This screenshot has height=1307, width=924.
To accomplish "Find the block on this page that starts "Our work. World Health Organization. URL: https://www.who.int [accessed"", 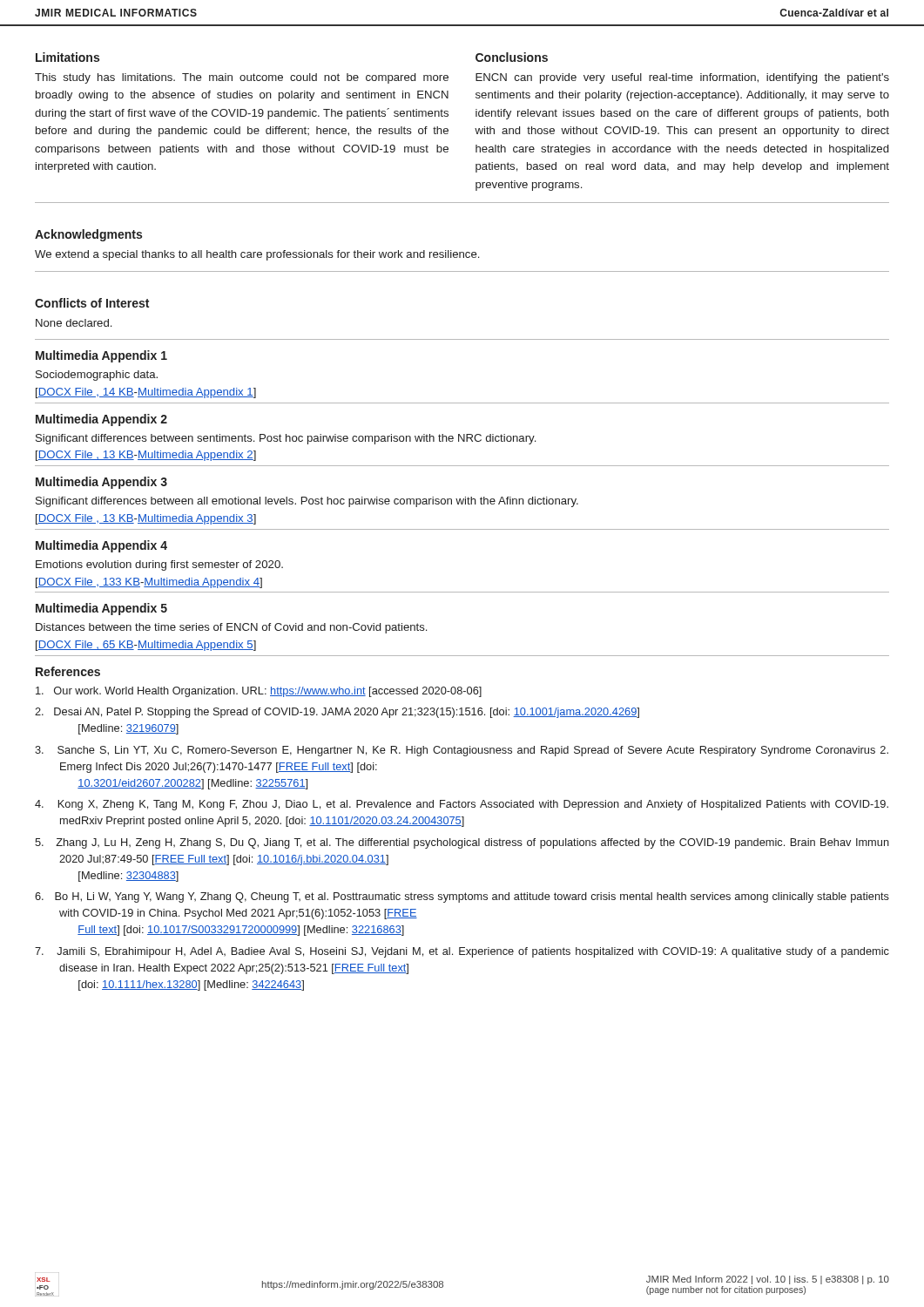I will click(258, 691).
